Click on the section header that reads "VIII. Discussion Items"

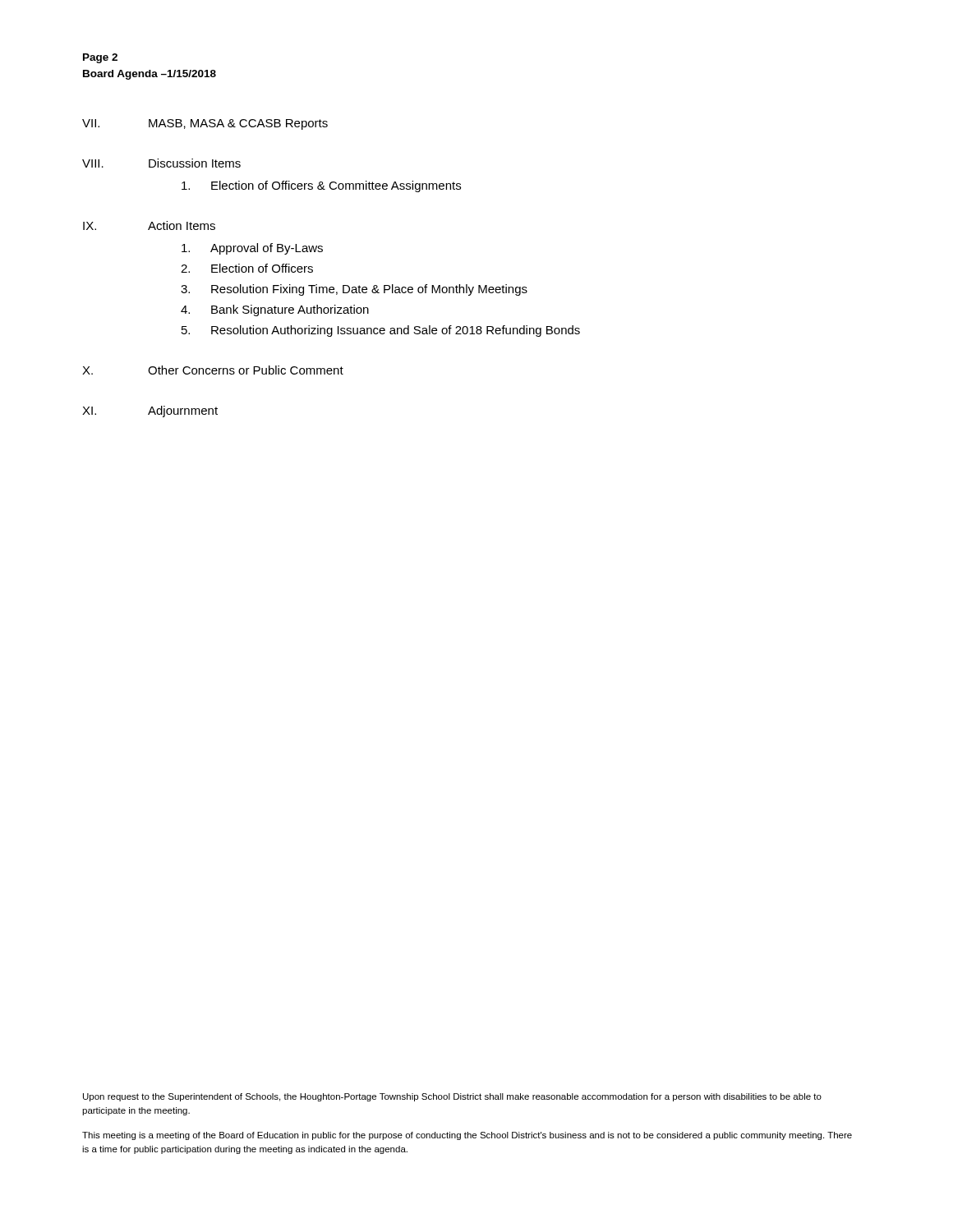pyautogui.click(x=162, y=163)
